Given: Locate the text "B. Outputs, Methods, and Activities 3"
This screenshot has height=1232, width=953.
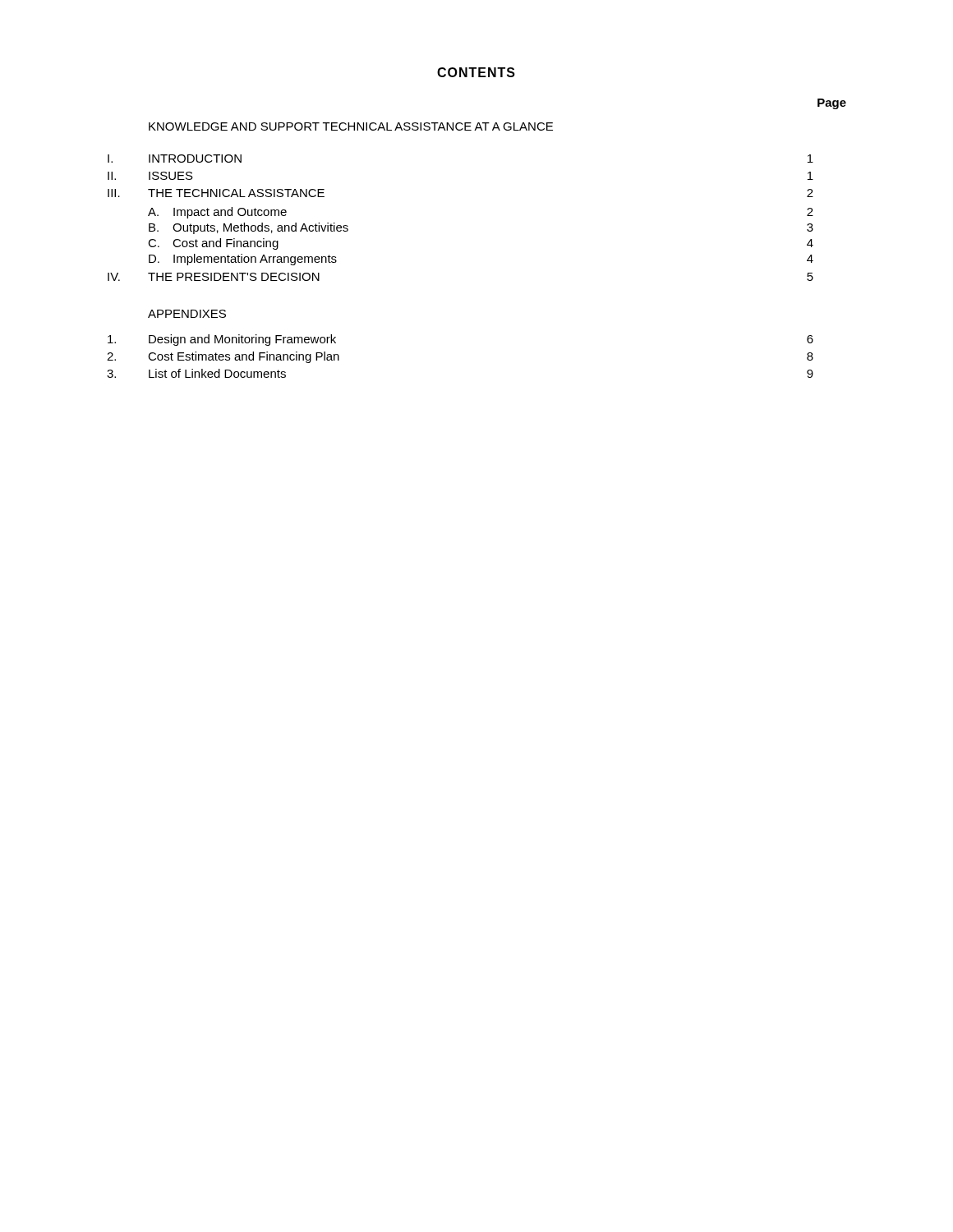Looking at the screenshot, I should pos(258,228).
